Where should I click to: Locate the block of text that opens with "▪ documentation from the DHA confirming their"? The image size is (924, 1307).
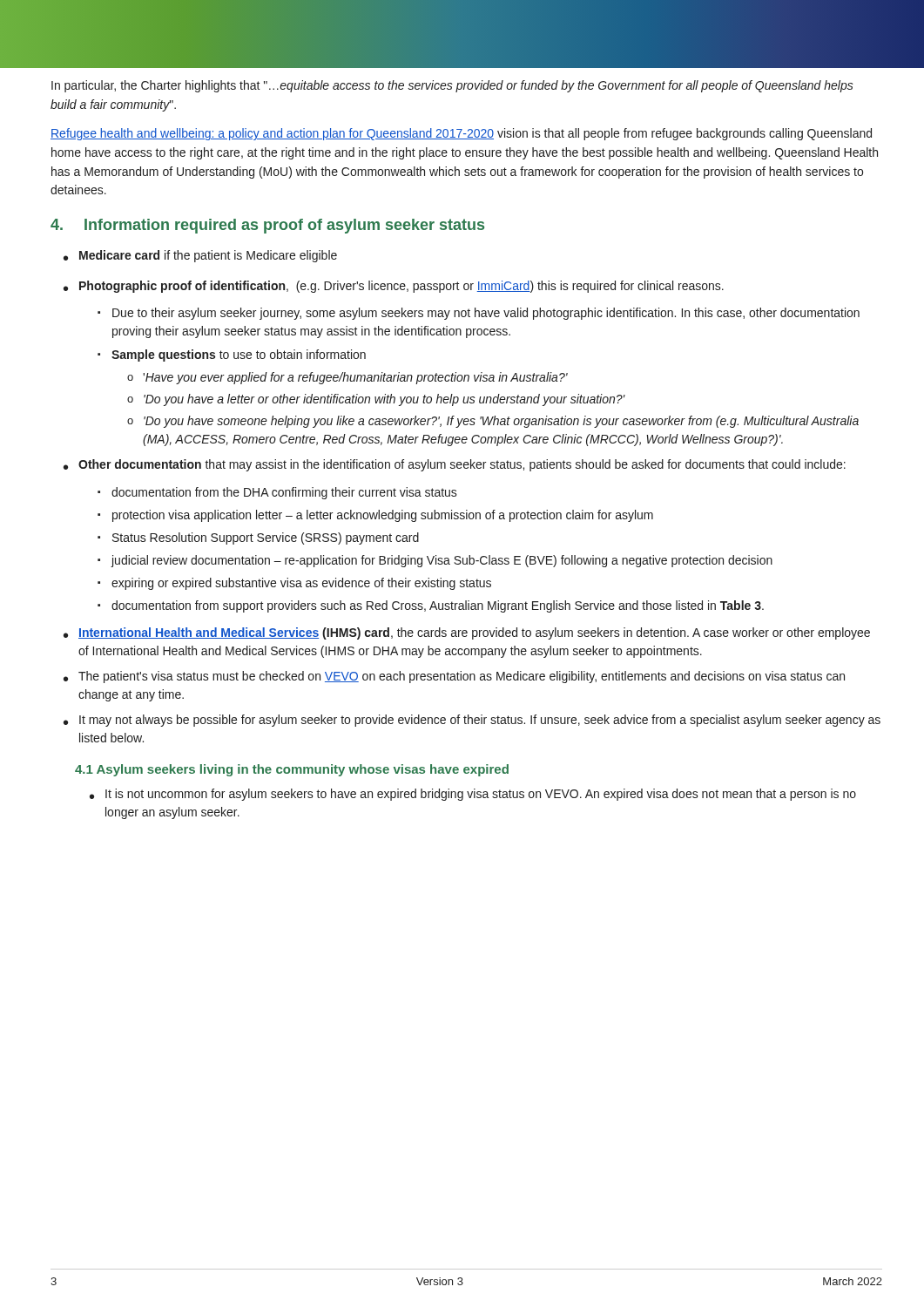point(277,493)
